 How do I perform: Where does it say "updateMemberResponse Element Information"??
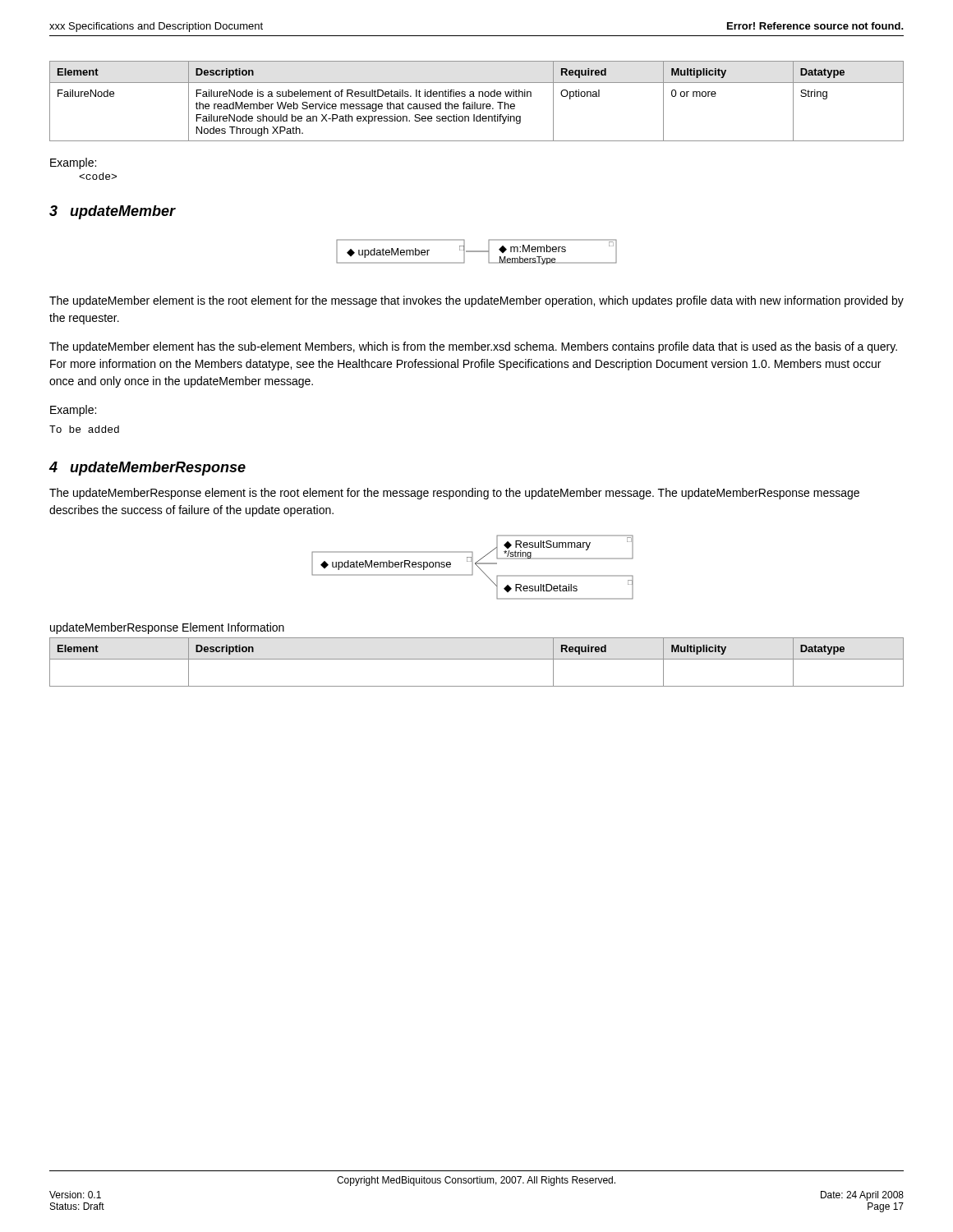tap(167, 628)
